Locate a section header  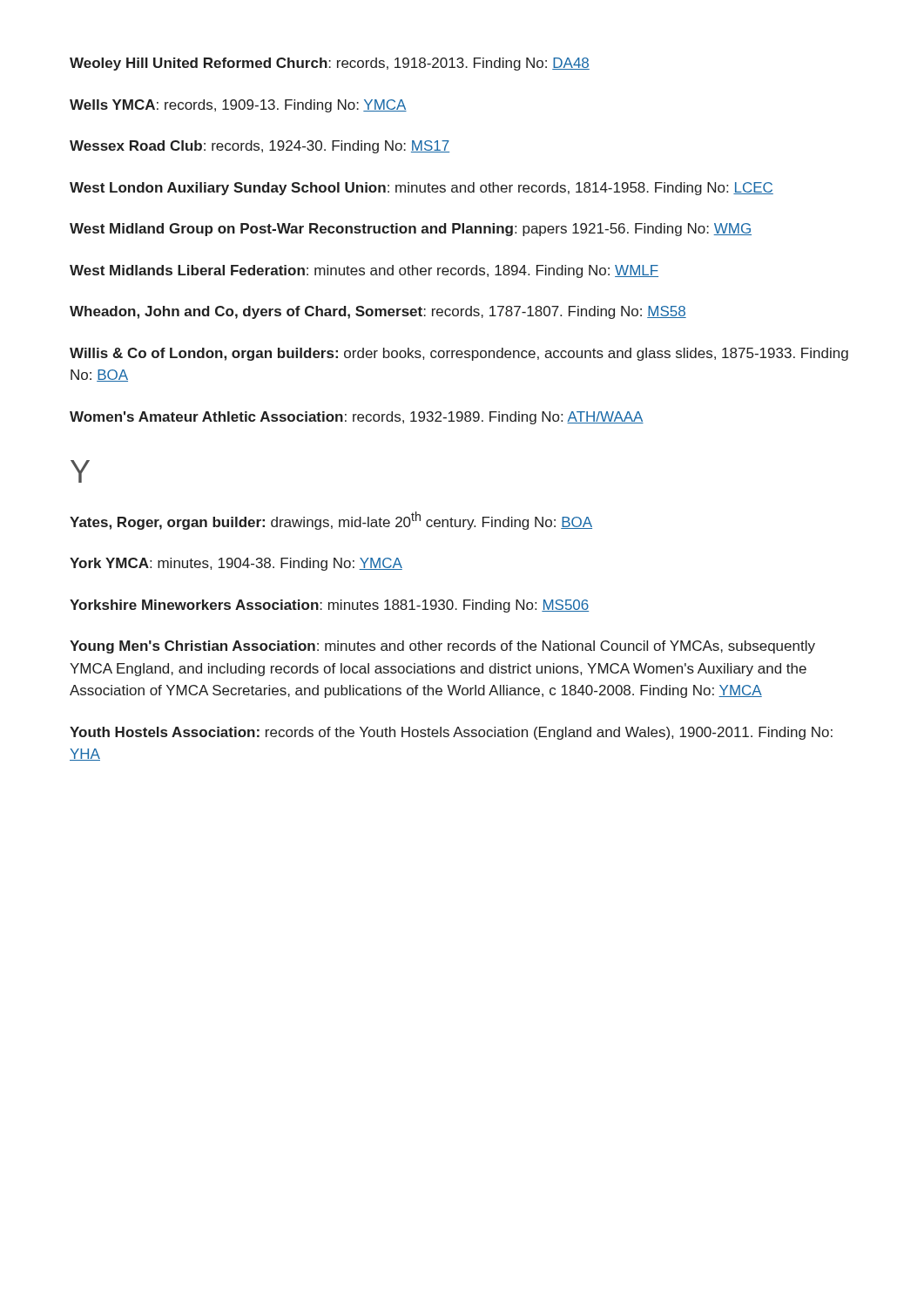(80, 472)
